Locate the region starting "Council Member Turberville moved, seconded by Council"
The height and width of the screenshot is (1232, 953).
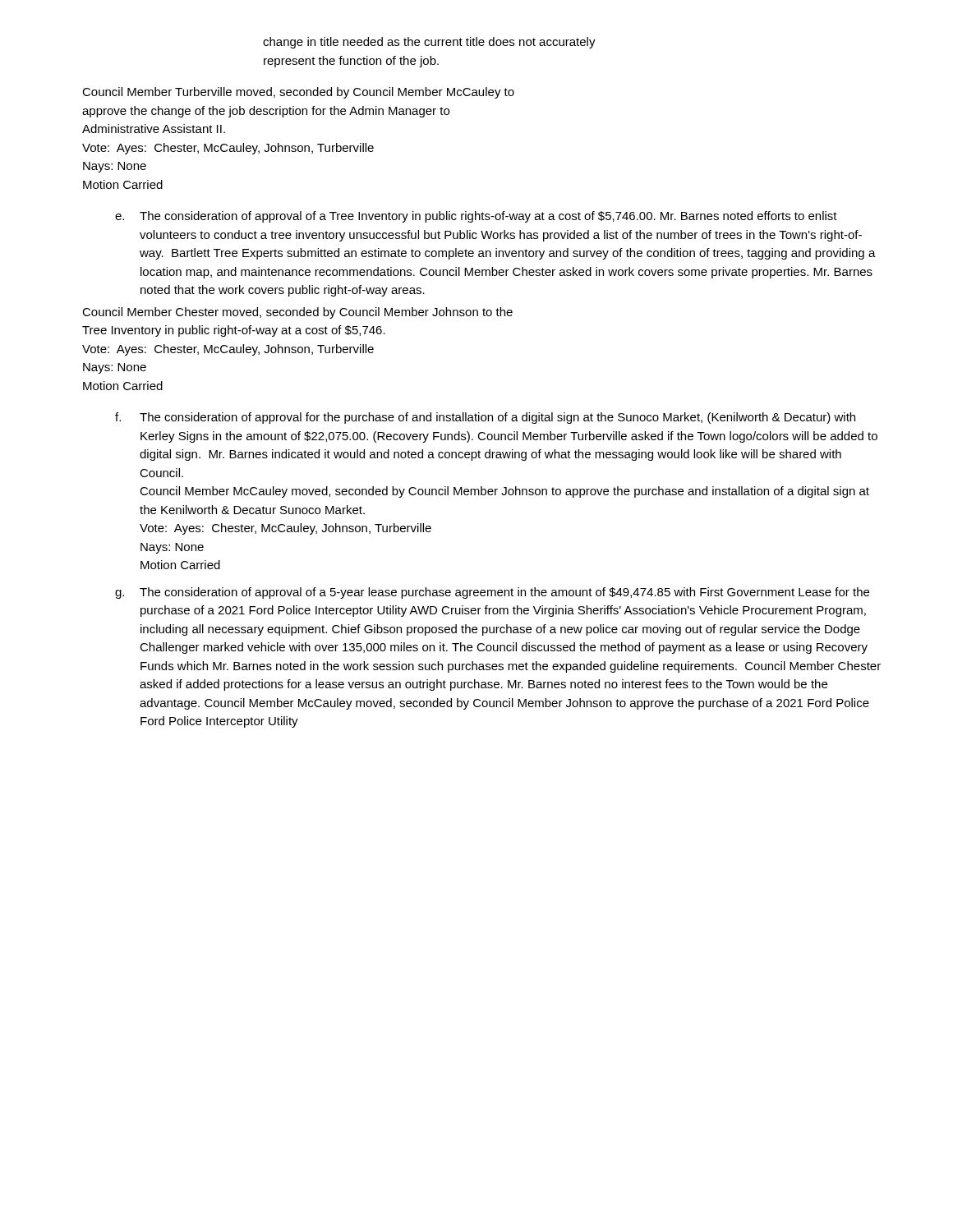click(298, 138)
